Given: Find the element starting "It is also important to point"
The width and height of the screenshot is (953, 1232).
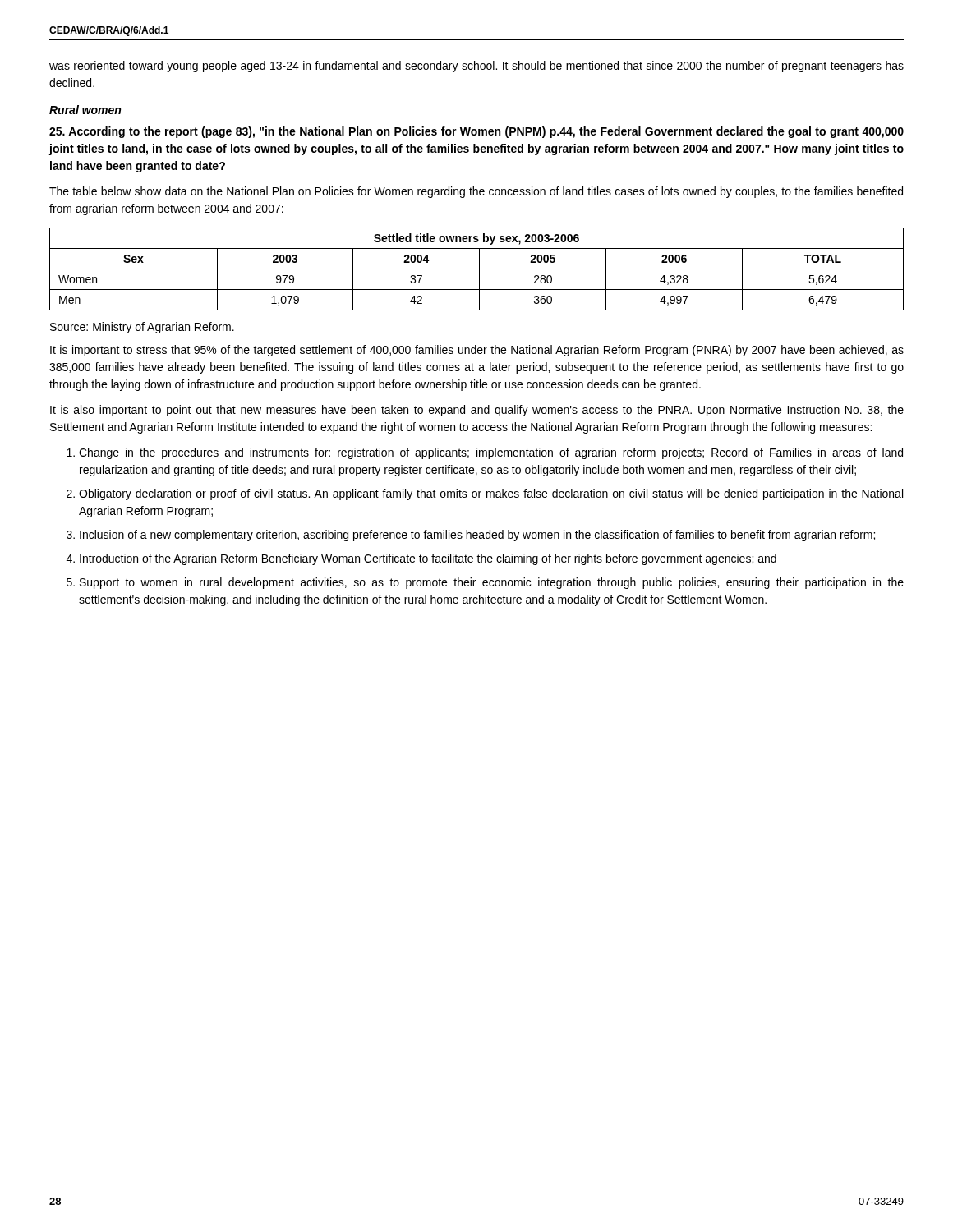Looking at the screenshot, I should coord(476,418).
